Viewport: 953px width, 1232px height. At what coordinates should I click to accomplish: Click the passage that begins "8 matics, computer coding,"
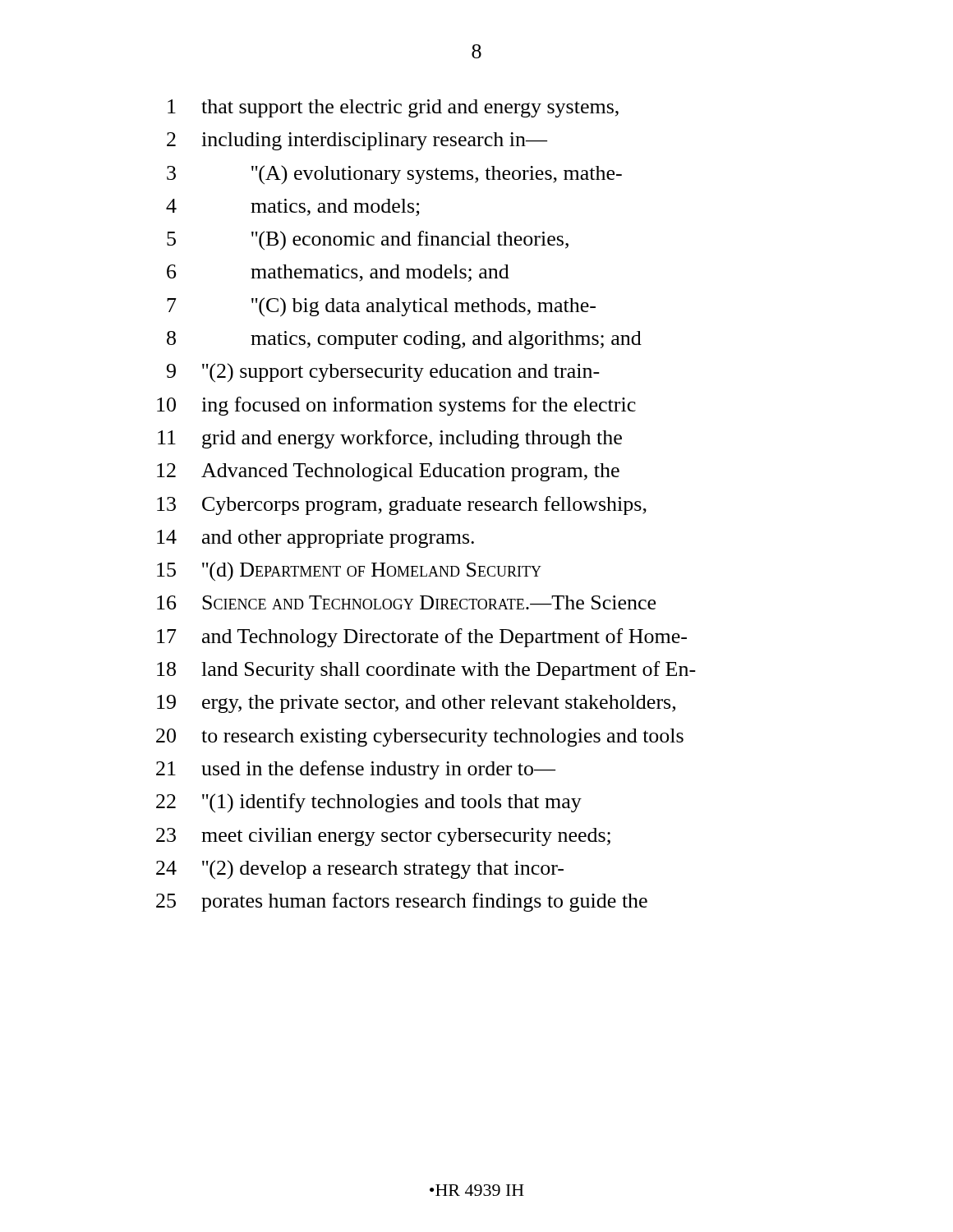[493, 339]
